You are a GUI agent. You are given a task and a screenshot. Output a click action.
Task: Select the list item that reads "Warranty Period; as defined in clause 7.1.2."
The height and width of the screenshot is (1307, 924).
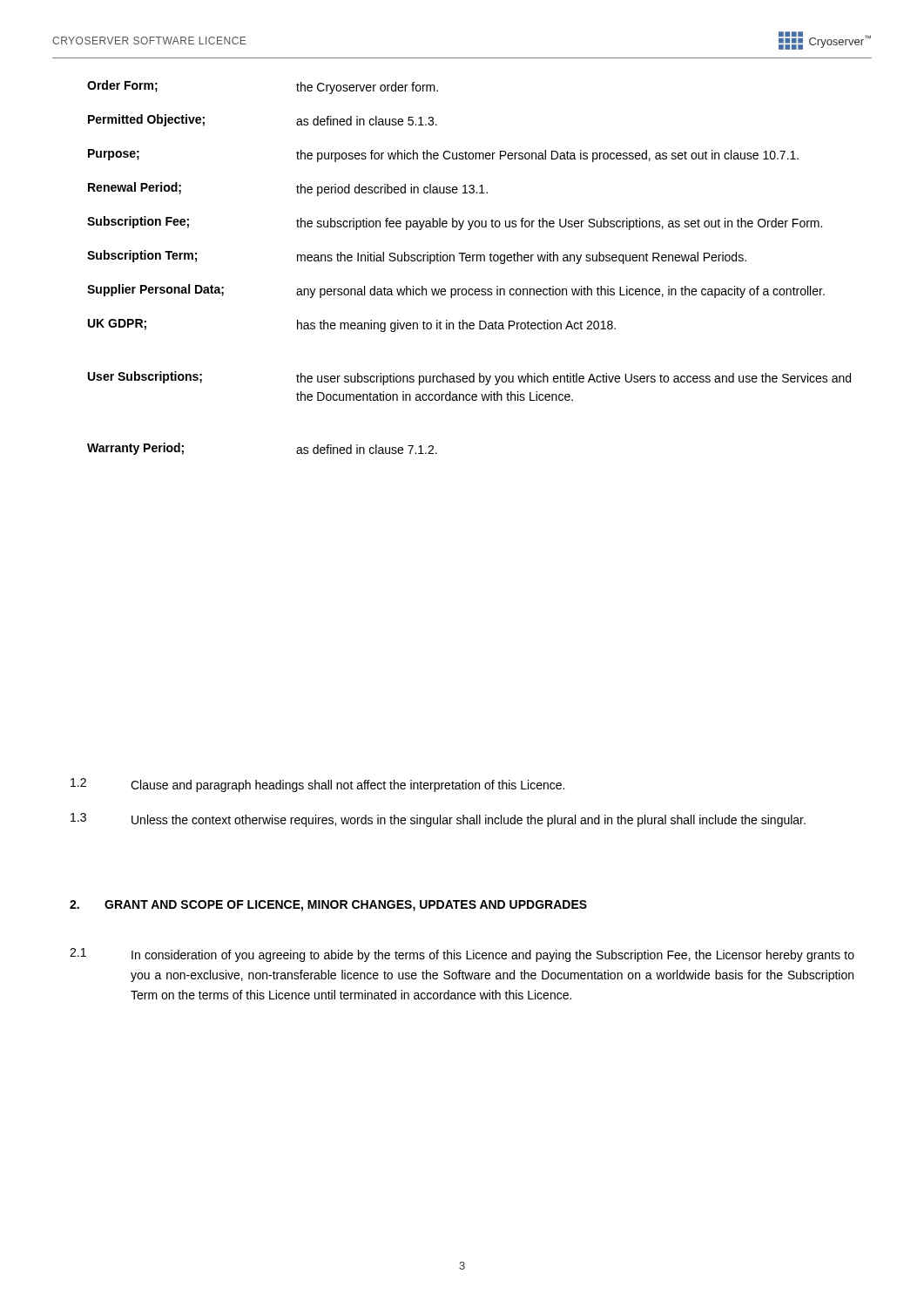[135, 448]
